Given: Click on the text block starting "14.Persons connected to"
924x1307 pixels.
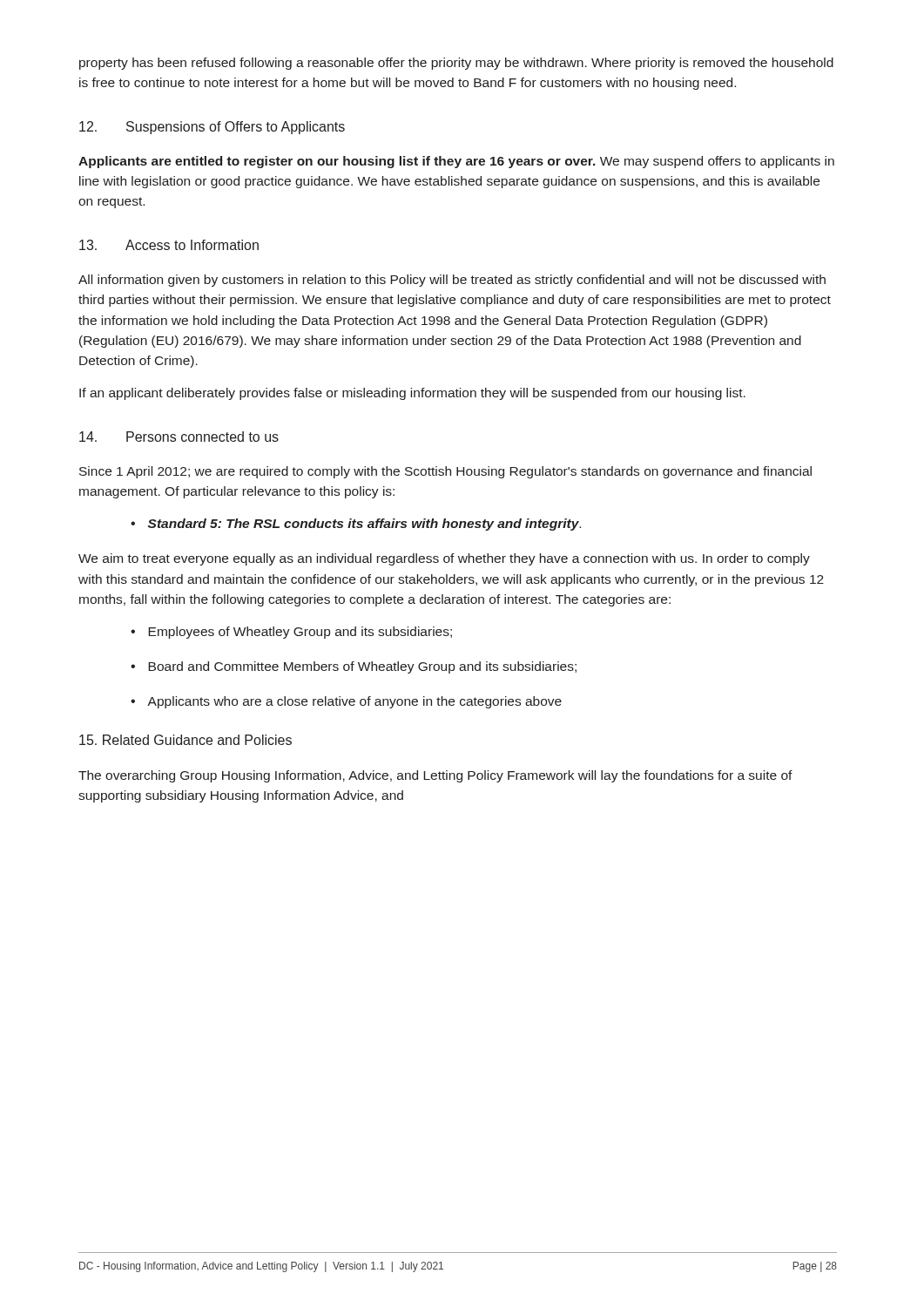Looking at the screenshot, I should [179, 437].
